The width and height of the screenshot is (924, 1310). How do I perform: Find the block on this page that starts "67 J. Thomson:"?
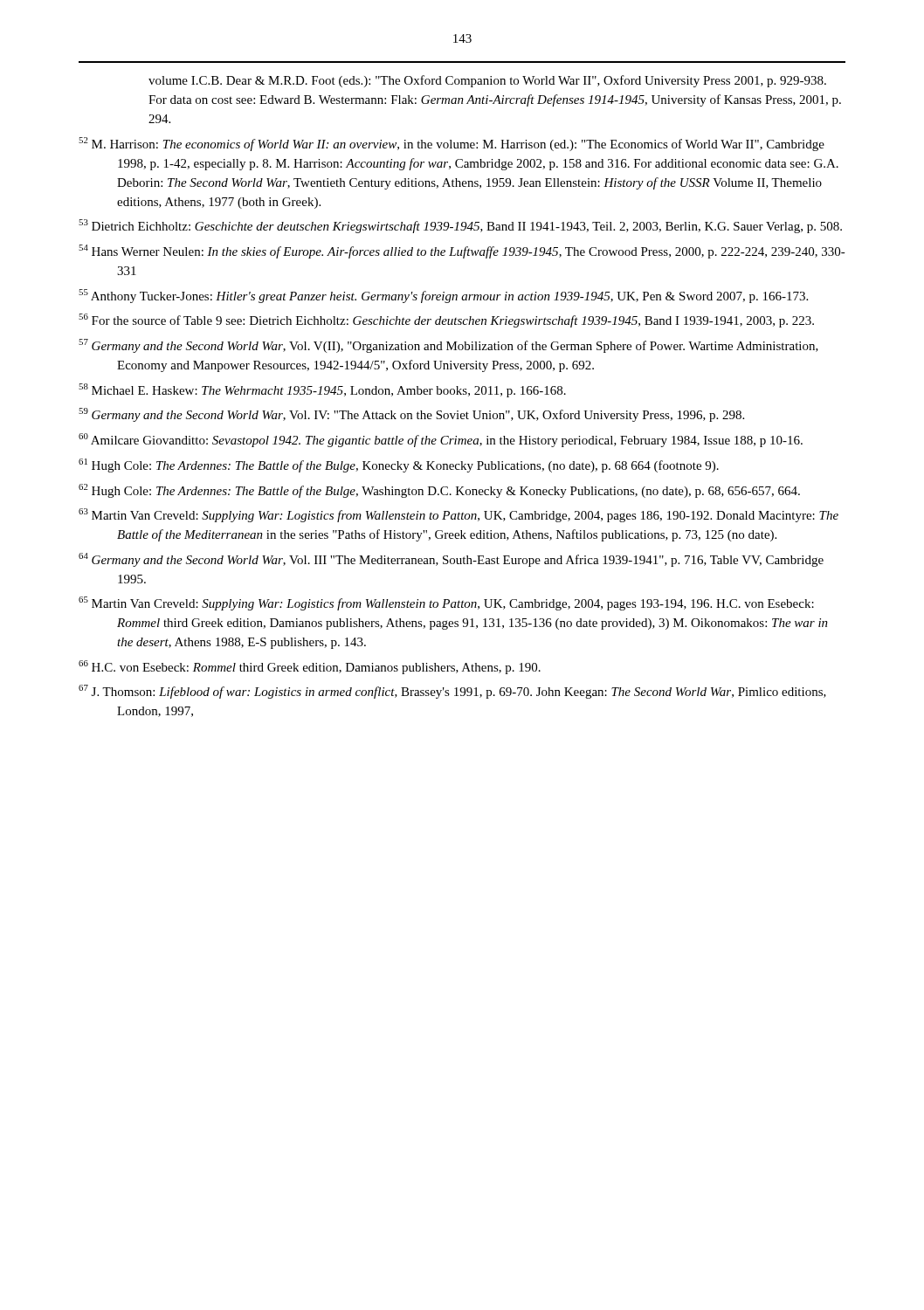[462, 701]
